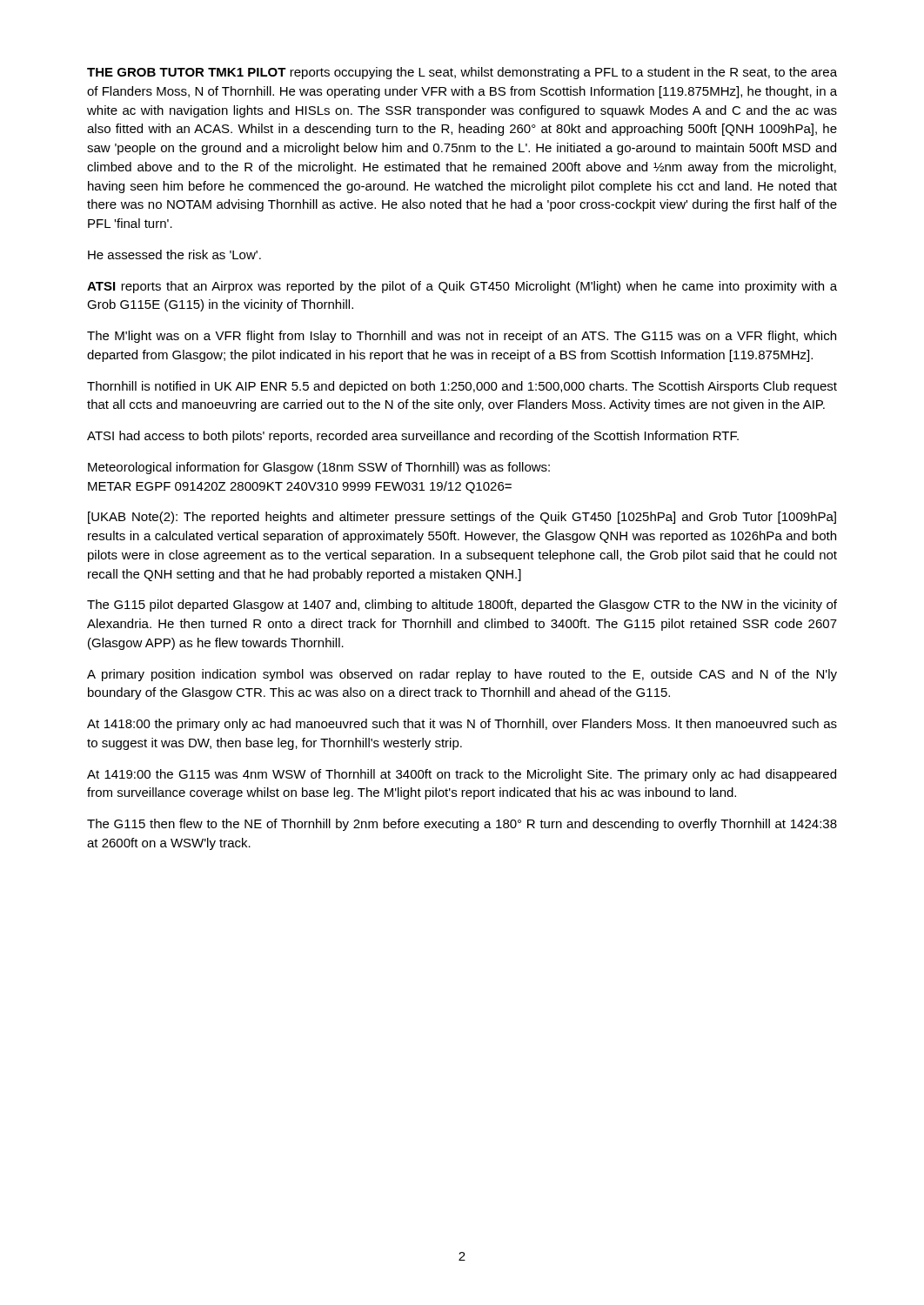Select the passage starting "Meteorological information for Glasgow (18nm SSW of"
Image resolution: width=924 pixels, height=1305 pixels.
[x=319, y=476]
